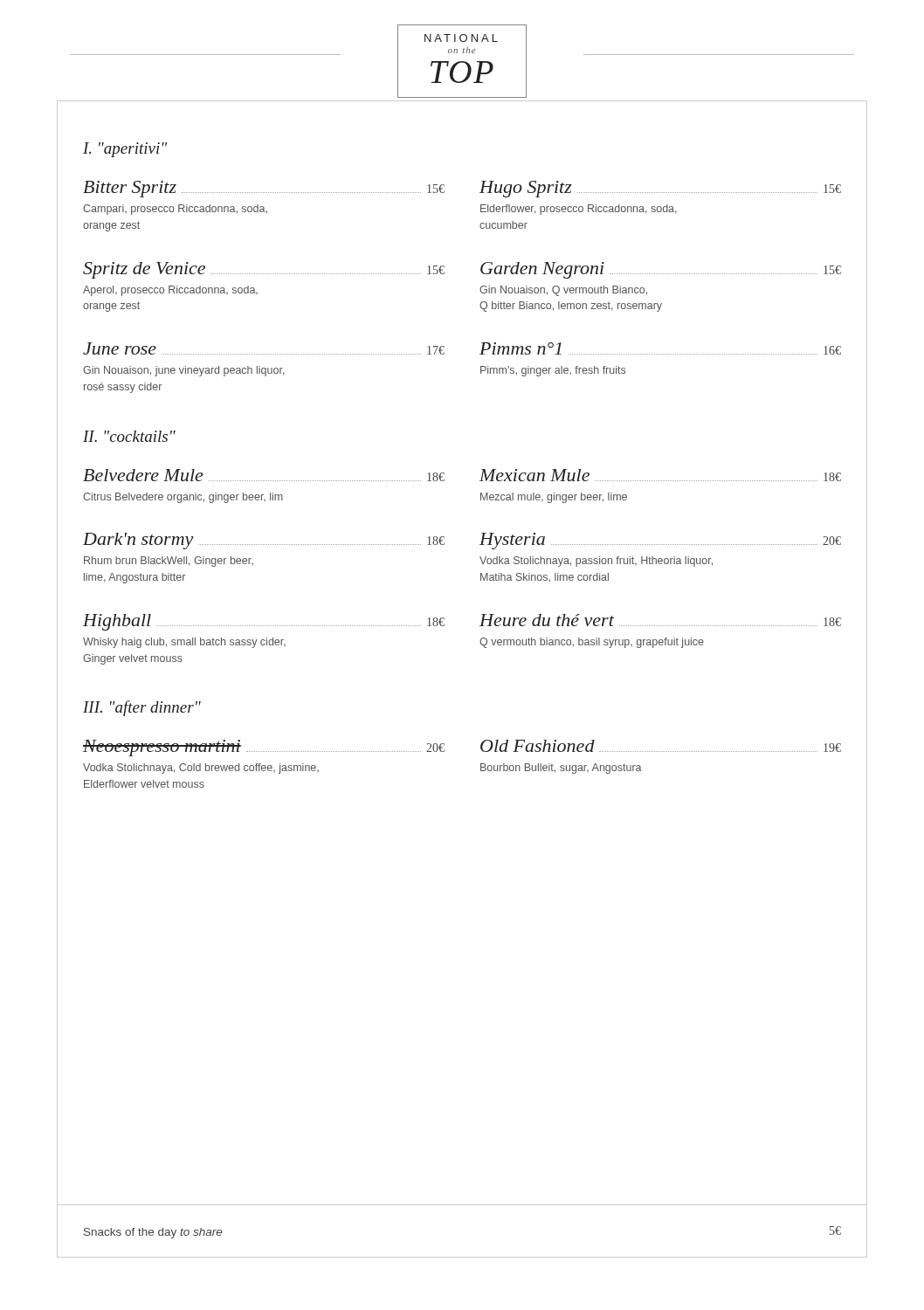Where is the passage that starts "Heure du thé vert 18€ Q"?
This screenshot has height=1310, width=924.
point(660,629)
